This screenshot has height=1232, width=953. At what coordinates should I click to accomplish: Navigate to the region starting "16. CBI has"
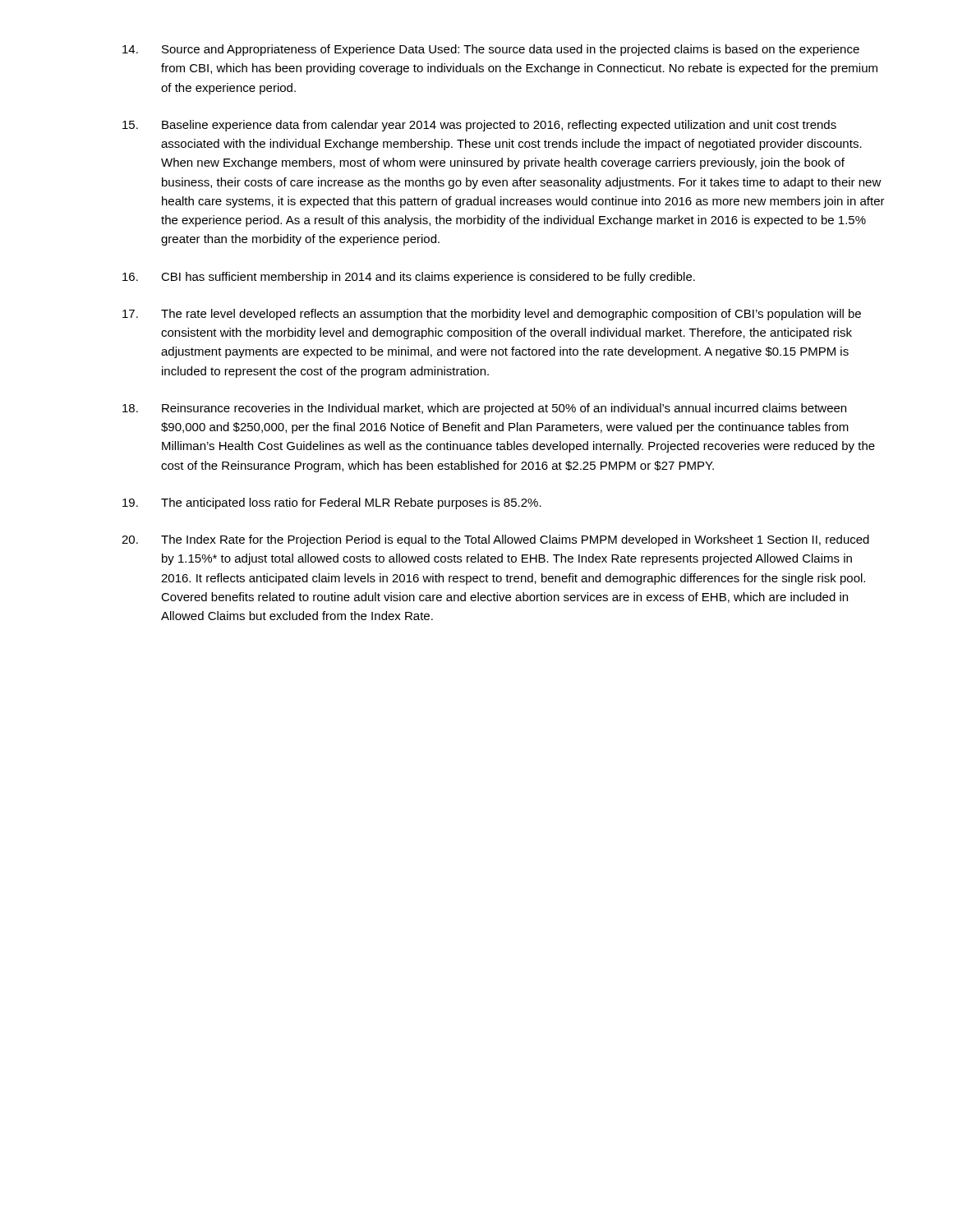[504, 276]
